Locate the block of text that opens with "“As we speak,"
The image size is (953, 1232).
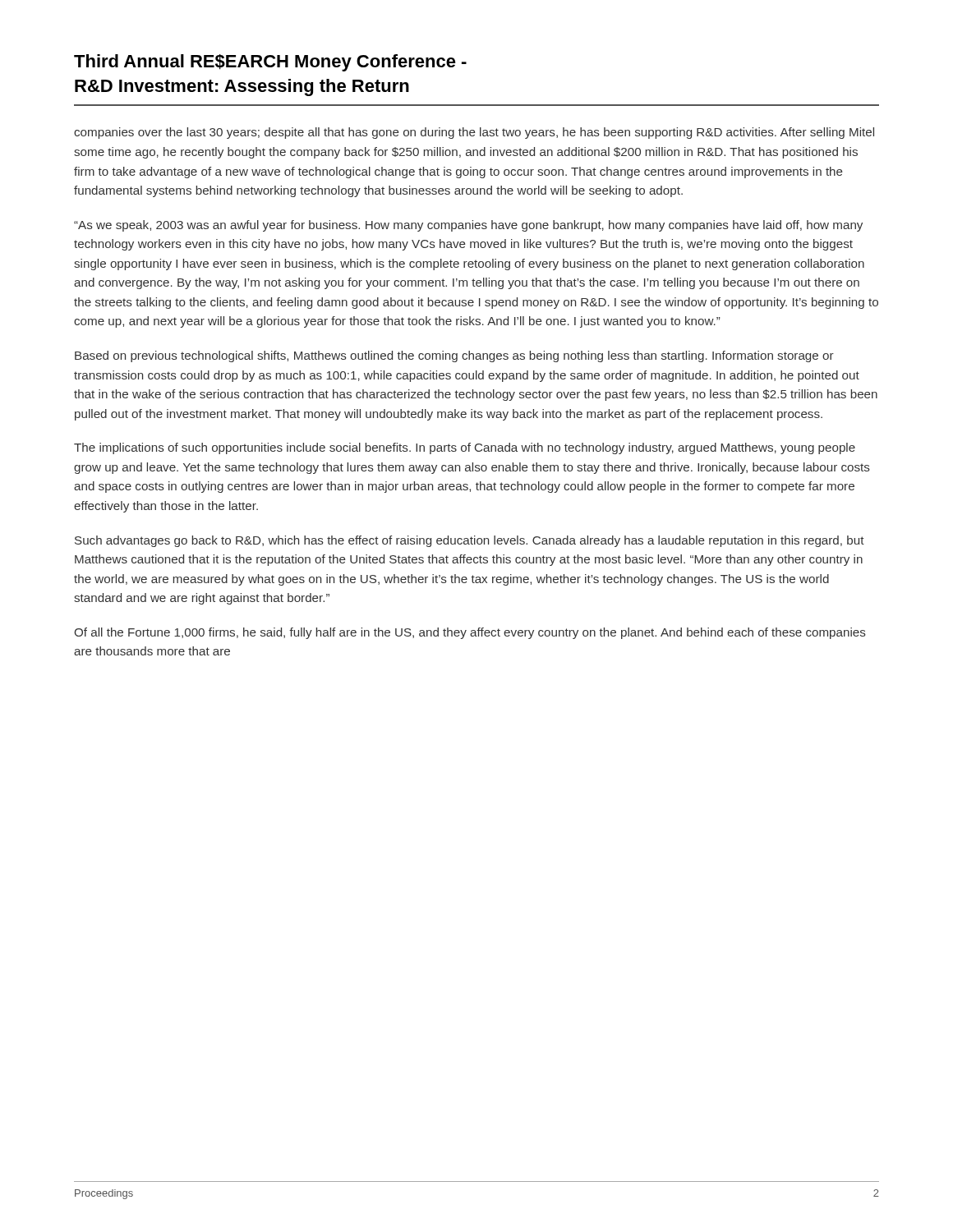coord(476,273)
